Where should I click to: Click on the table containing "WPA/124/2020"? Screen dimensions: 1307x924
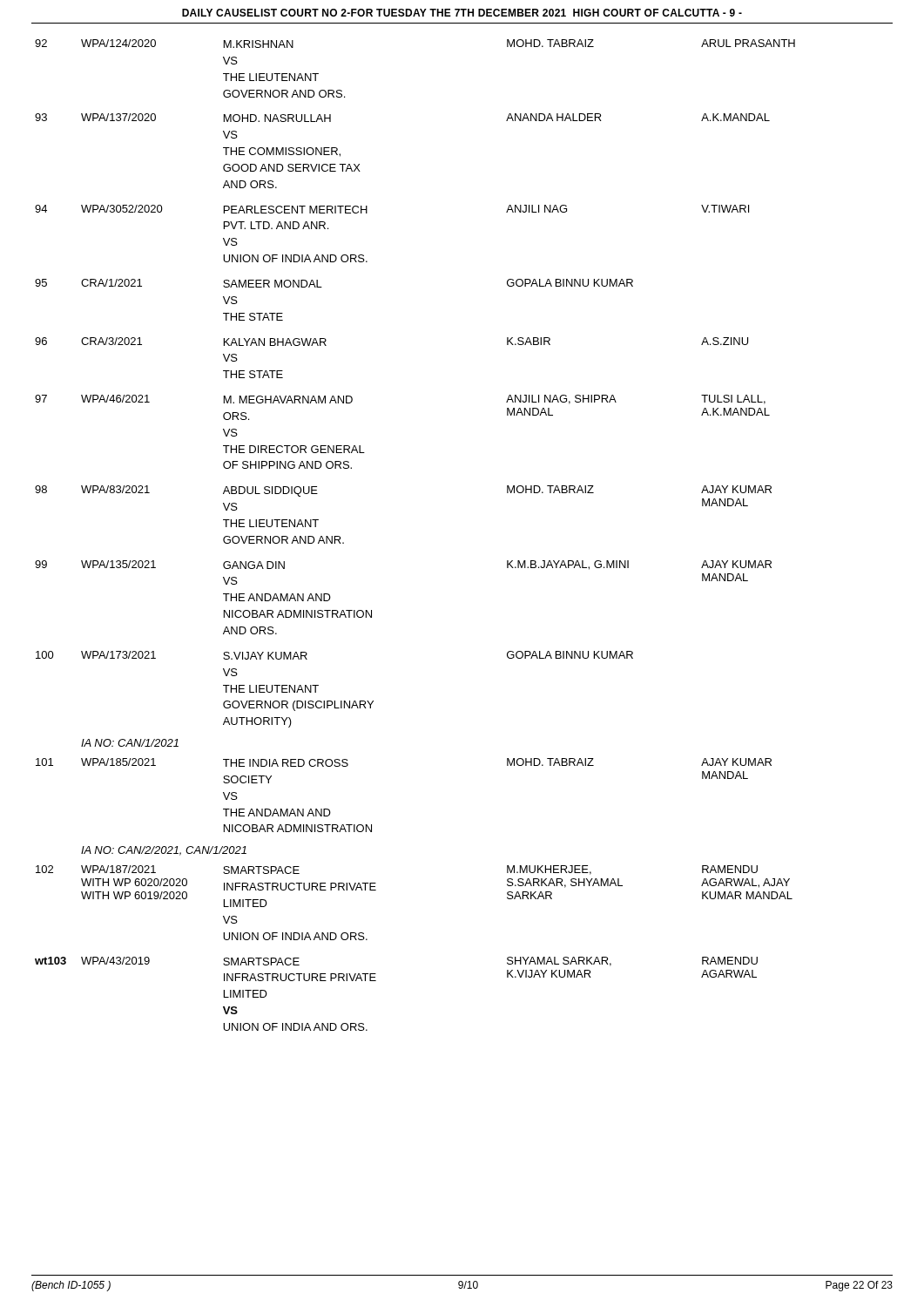click(462, 536)
